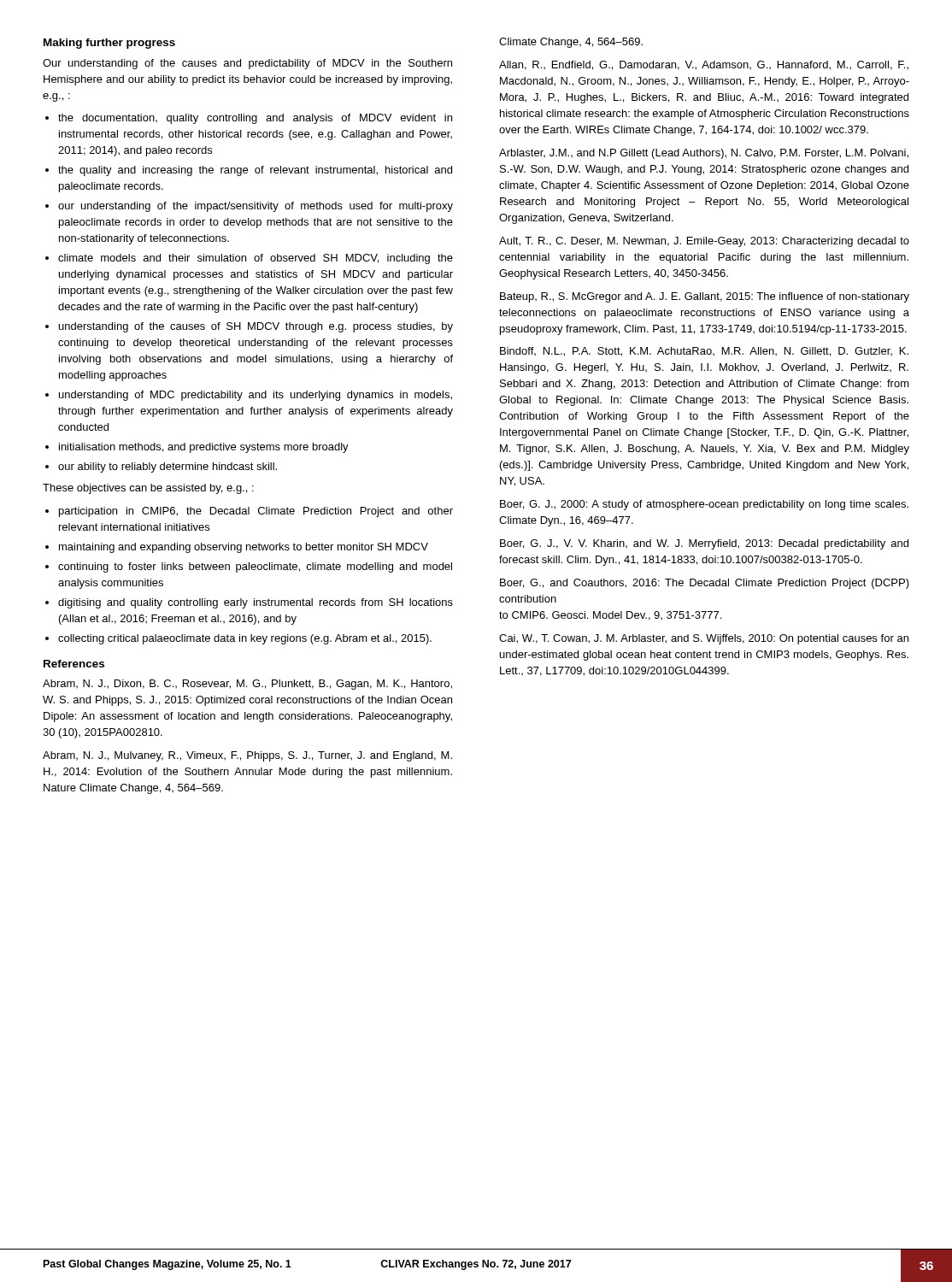Viewport: 952px width, 1282px height.
Task: Click on the text starting "These objectives can be"
Action: [x=149, y=487]
